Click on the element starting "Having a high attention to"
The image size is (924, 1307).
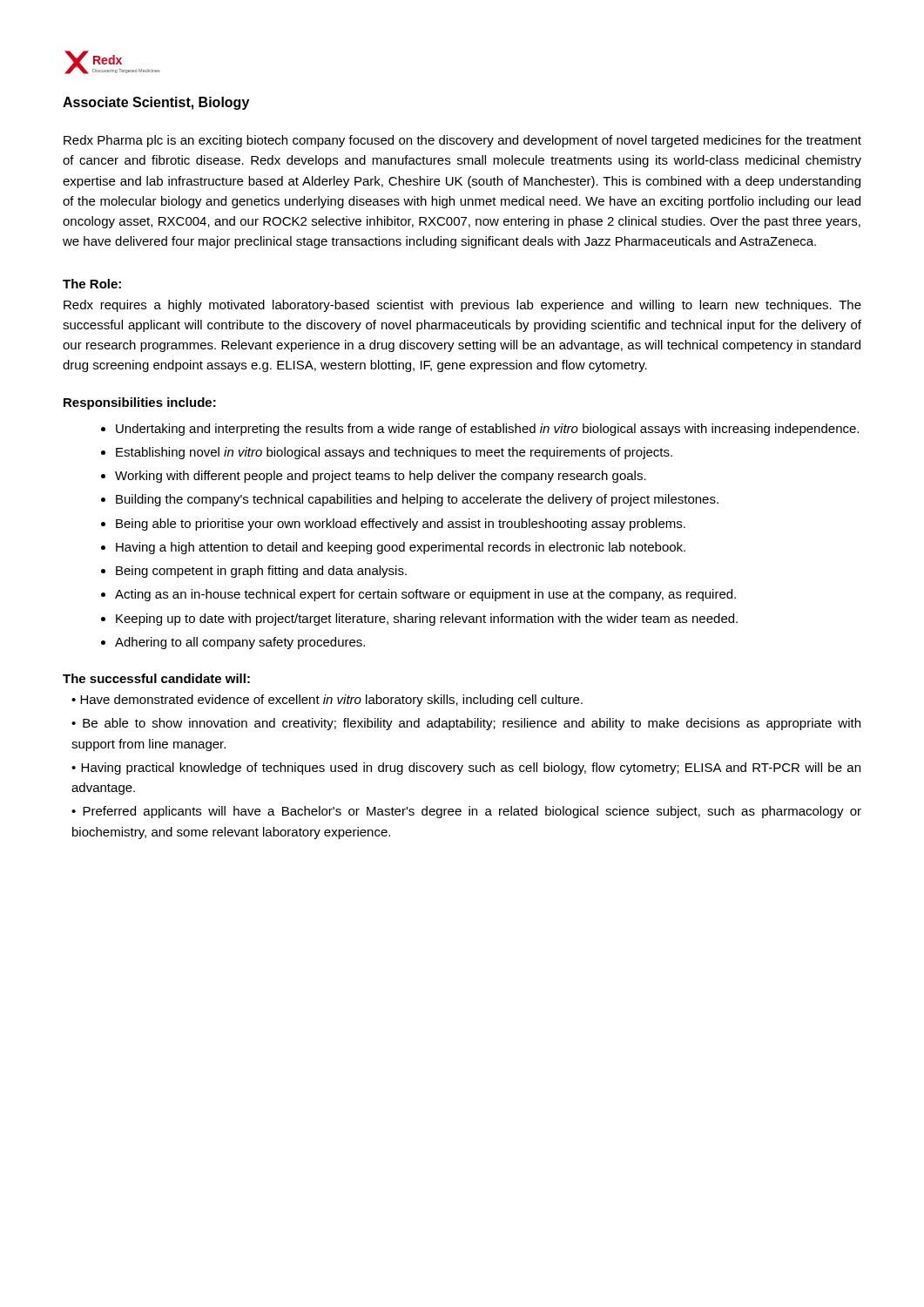pos(401,547)
